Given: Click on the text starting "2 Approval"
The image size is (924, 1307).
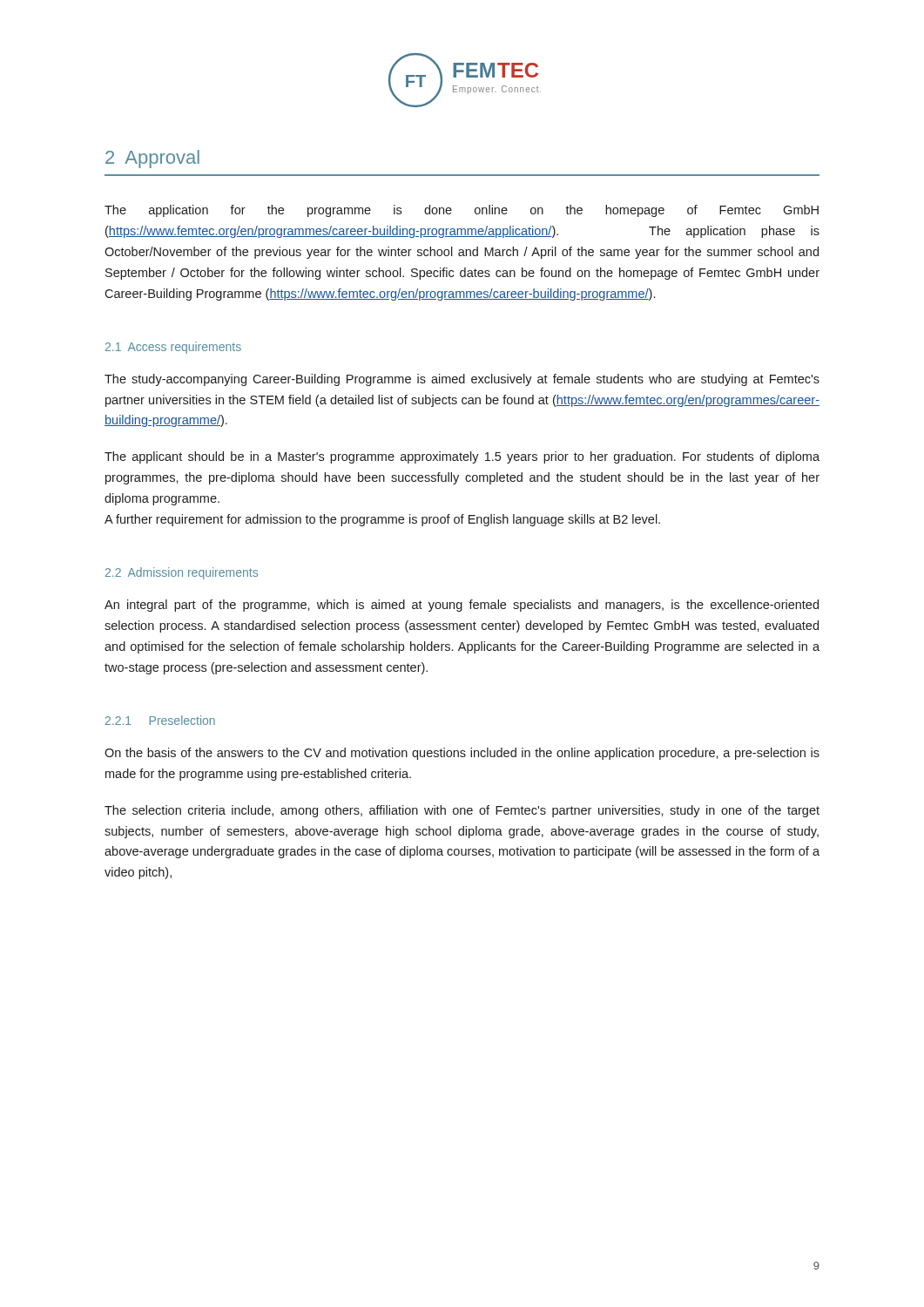Looking at the screenshot, I should 152,159.
